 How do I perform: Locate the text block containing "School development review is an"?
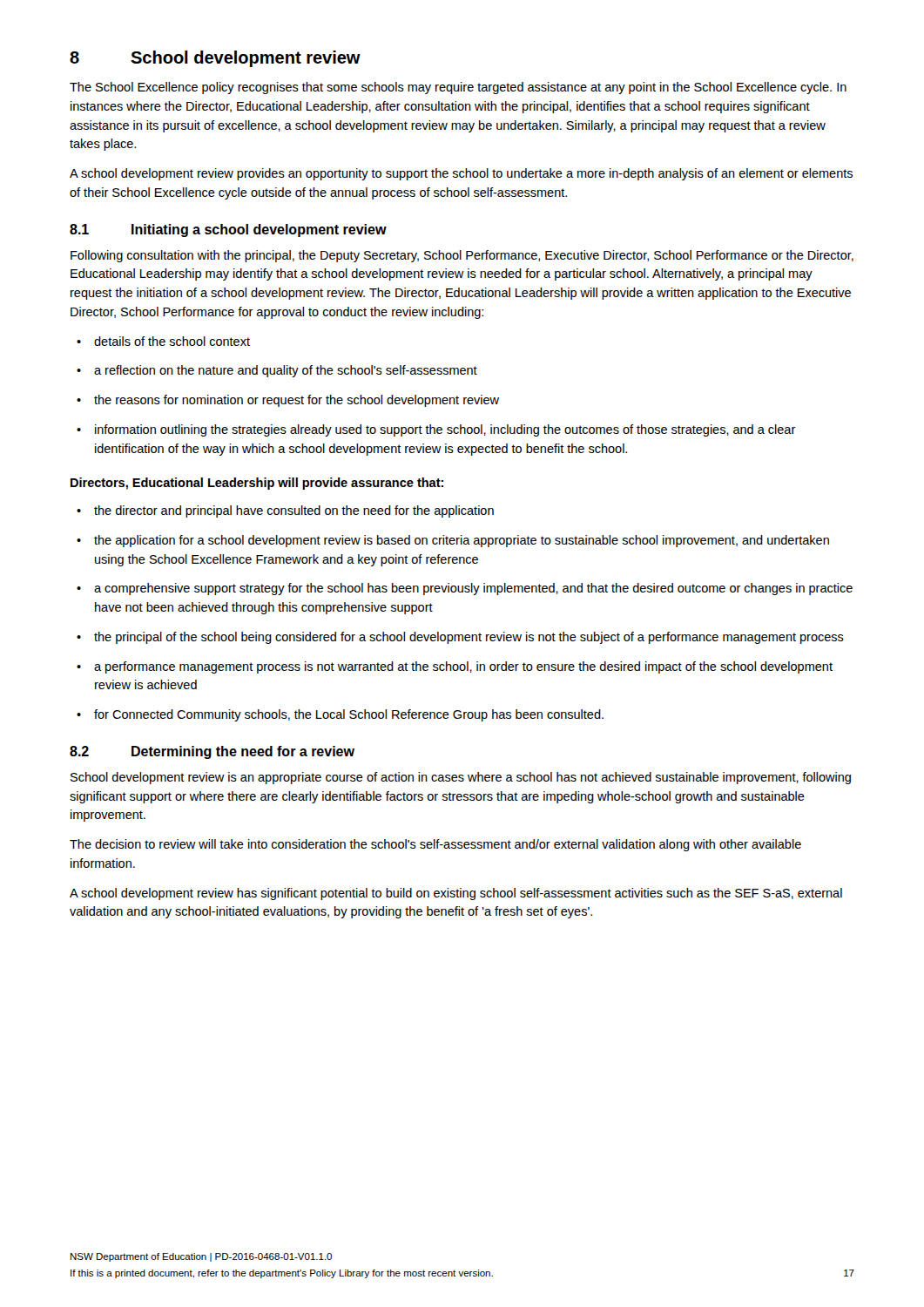coord(462,797)
